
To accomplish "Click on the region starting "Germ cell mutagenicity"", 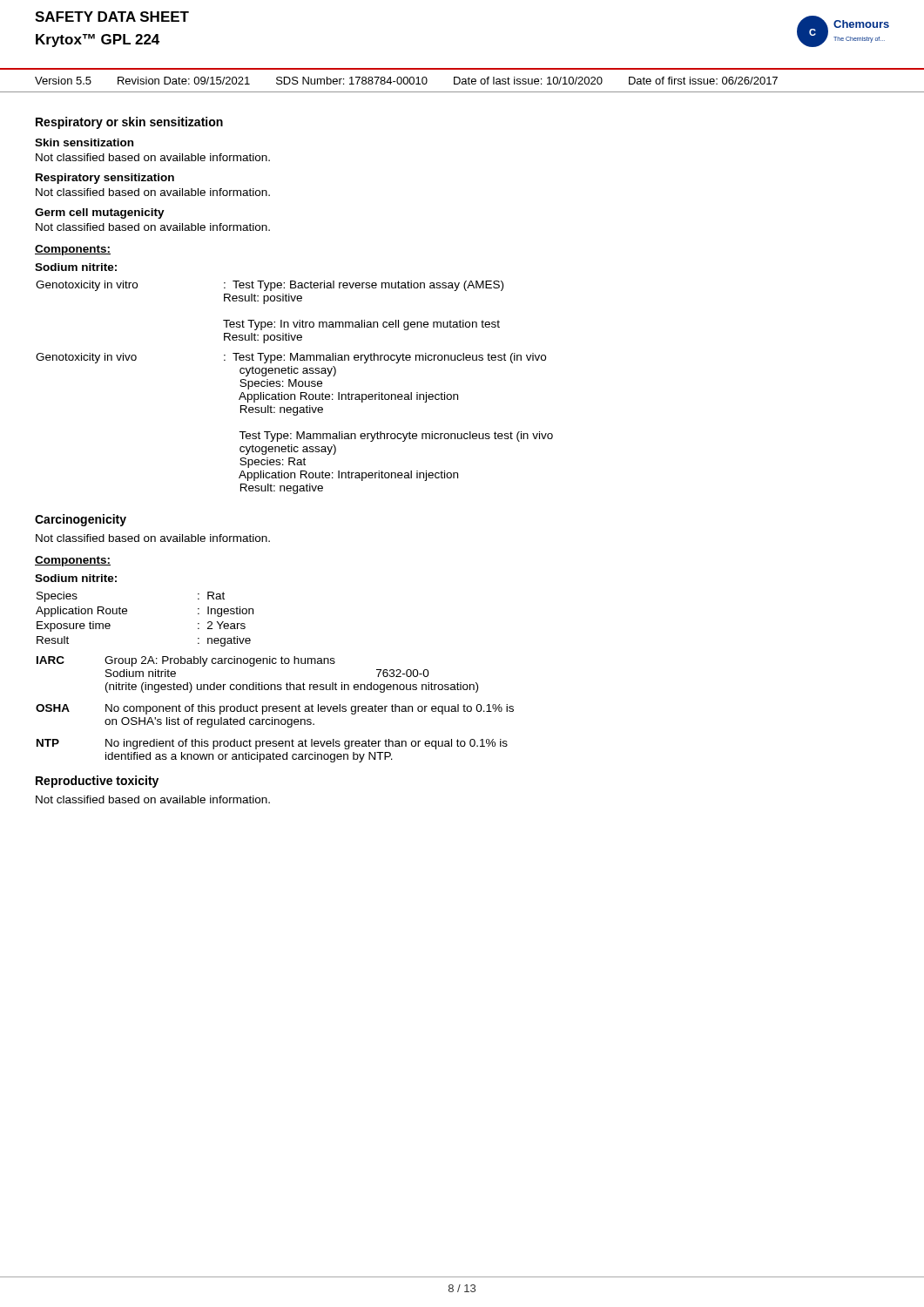I will [100, 212].
